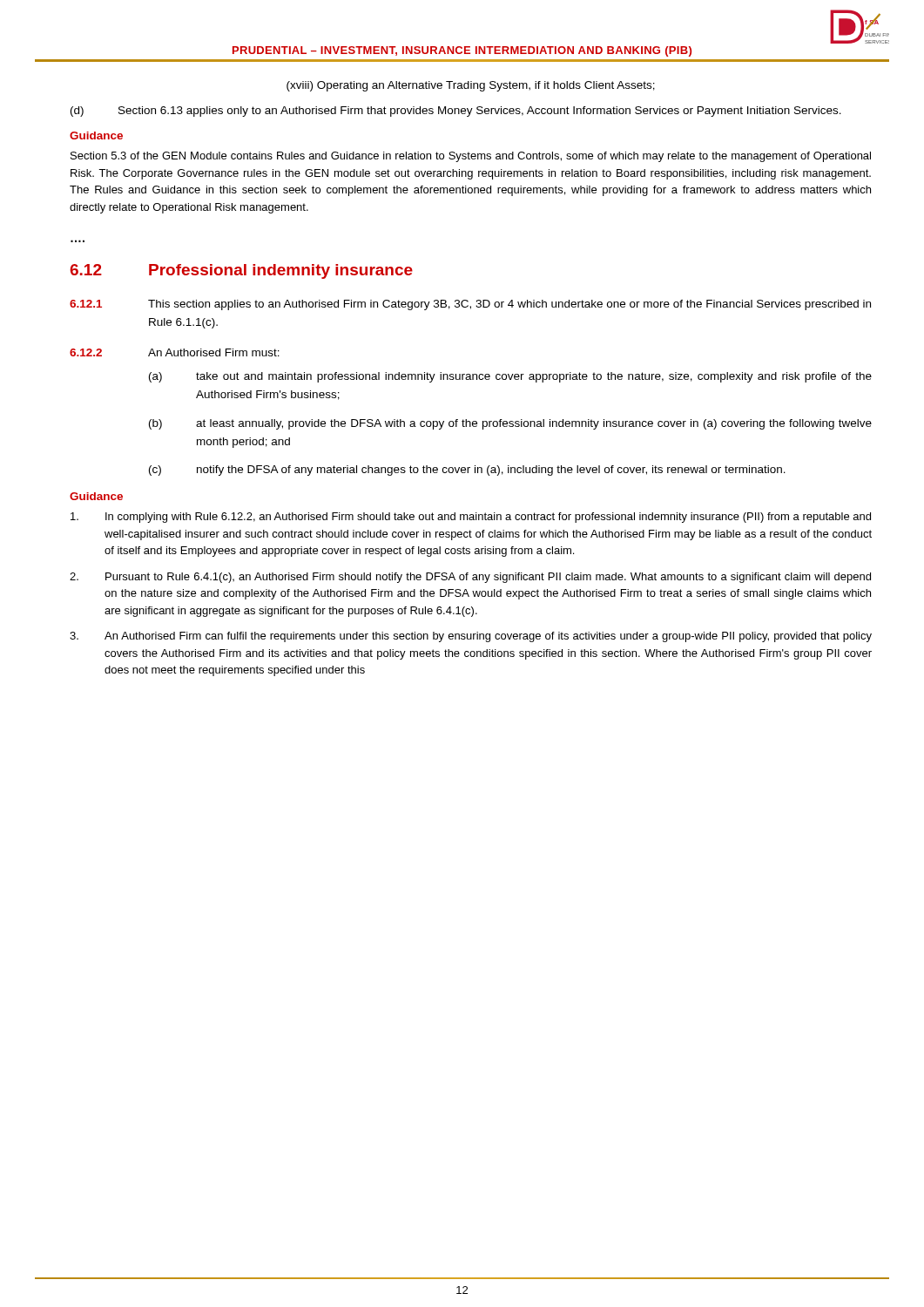This screenshot has width=924, height=1307.
Task: Find the passage starting "(c) notify the"
Action: pyautogui.click(x=510, y=470)
